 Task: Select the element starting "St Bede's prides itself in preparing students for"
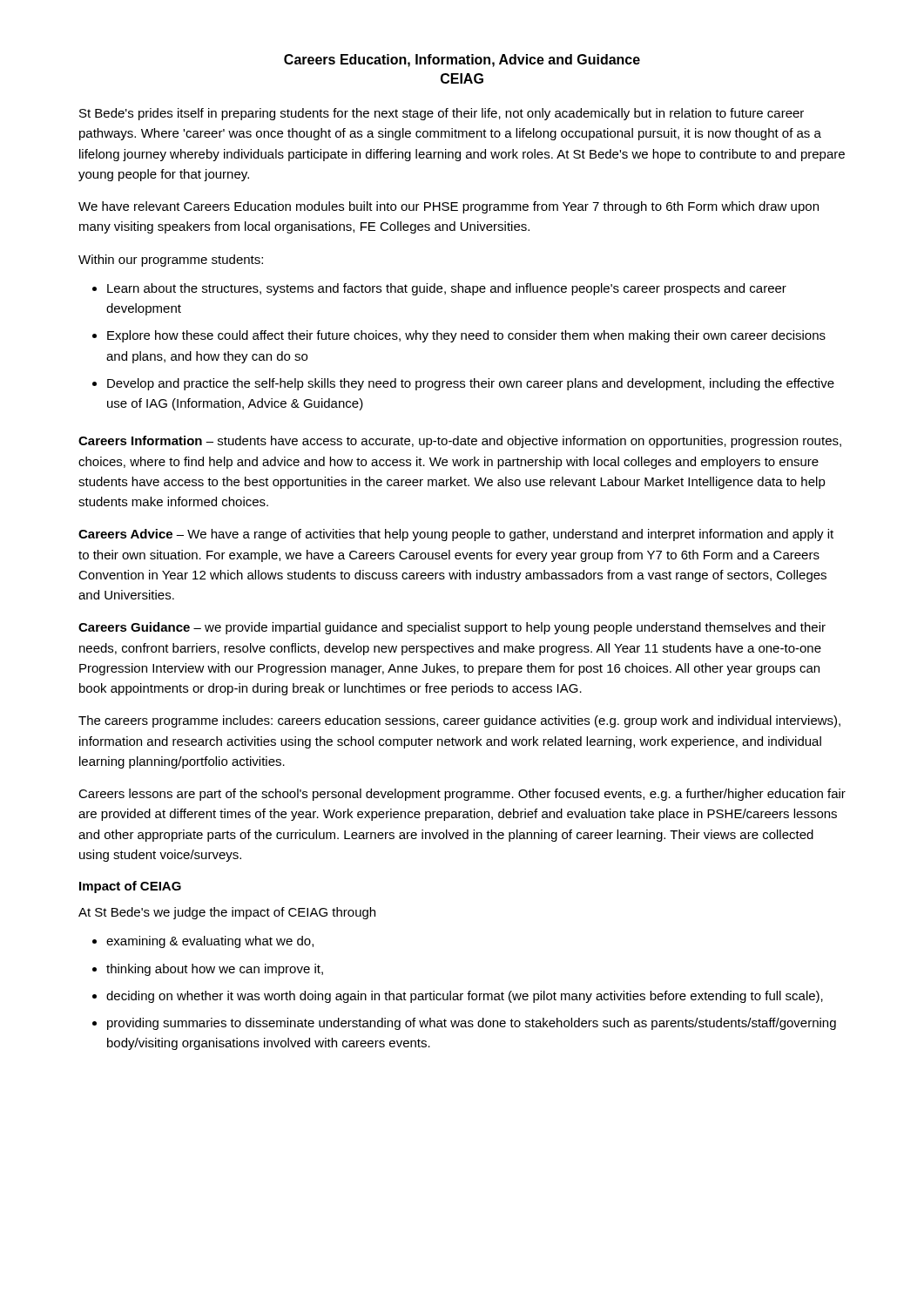462,143
